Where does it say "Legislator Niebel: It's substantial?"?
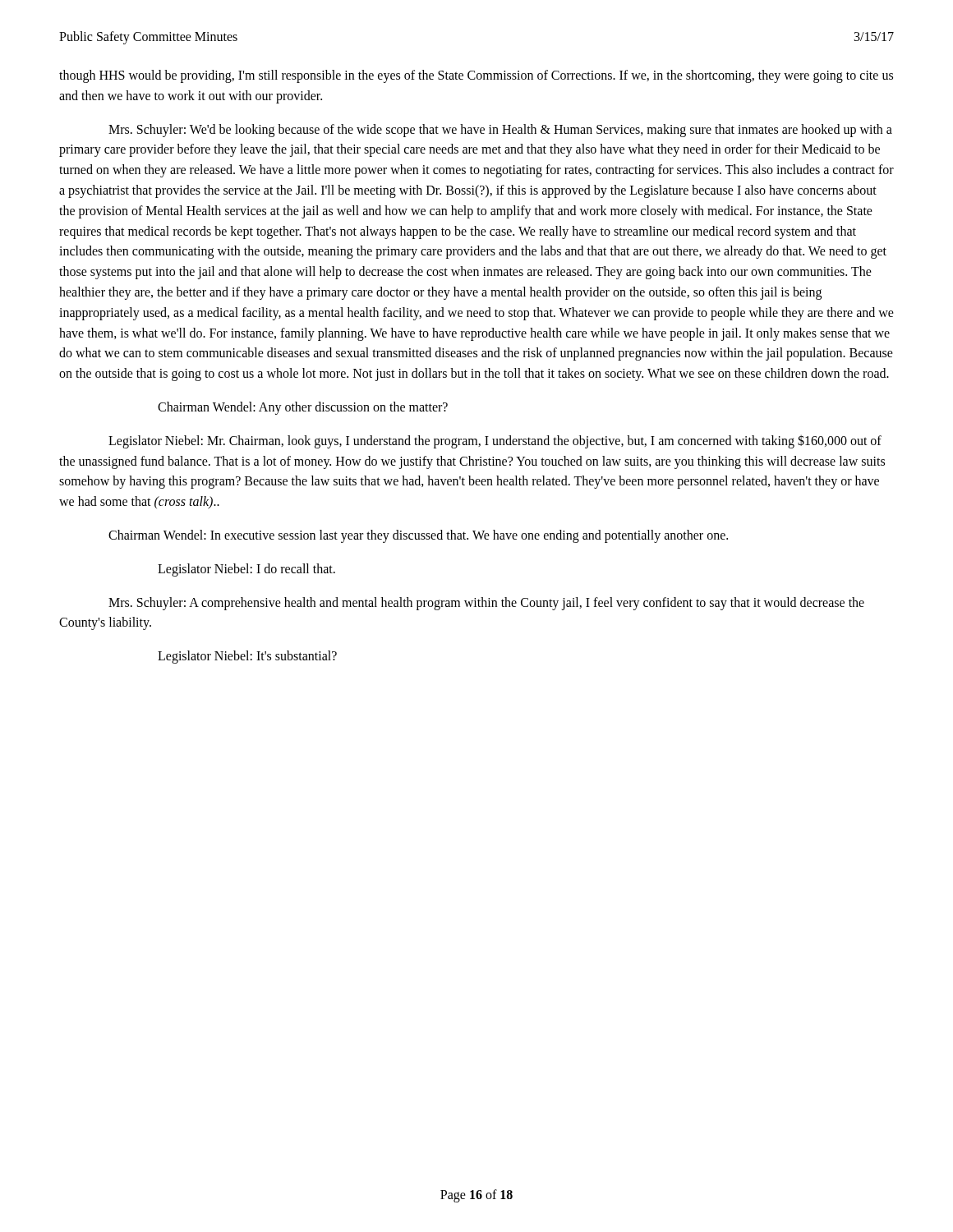 pyautogui.click(x=247, y=656)
